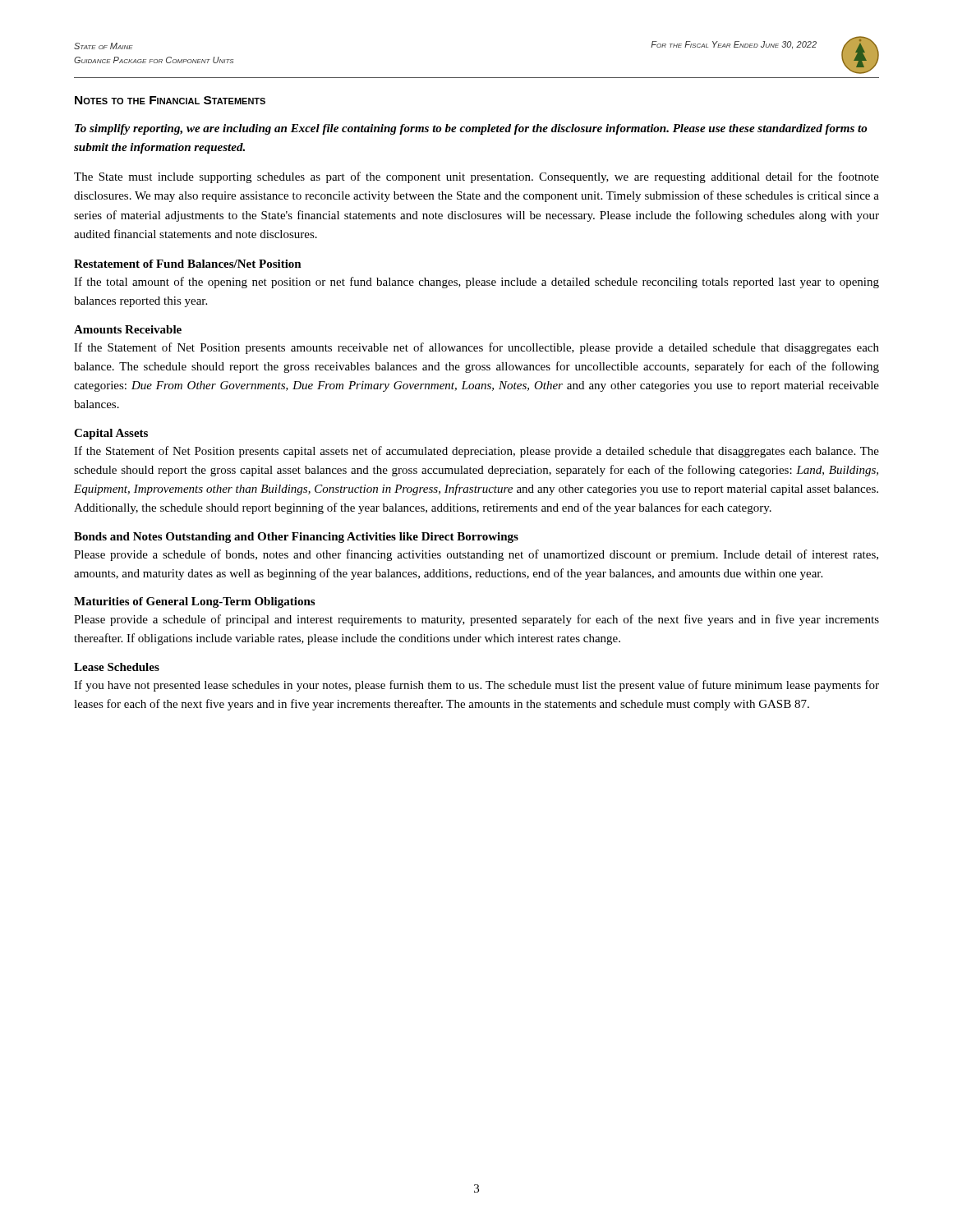953x1232 pixels.
Task: Find the section header that says "Capital Assets"
Action: coord(111,432)
